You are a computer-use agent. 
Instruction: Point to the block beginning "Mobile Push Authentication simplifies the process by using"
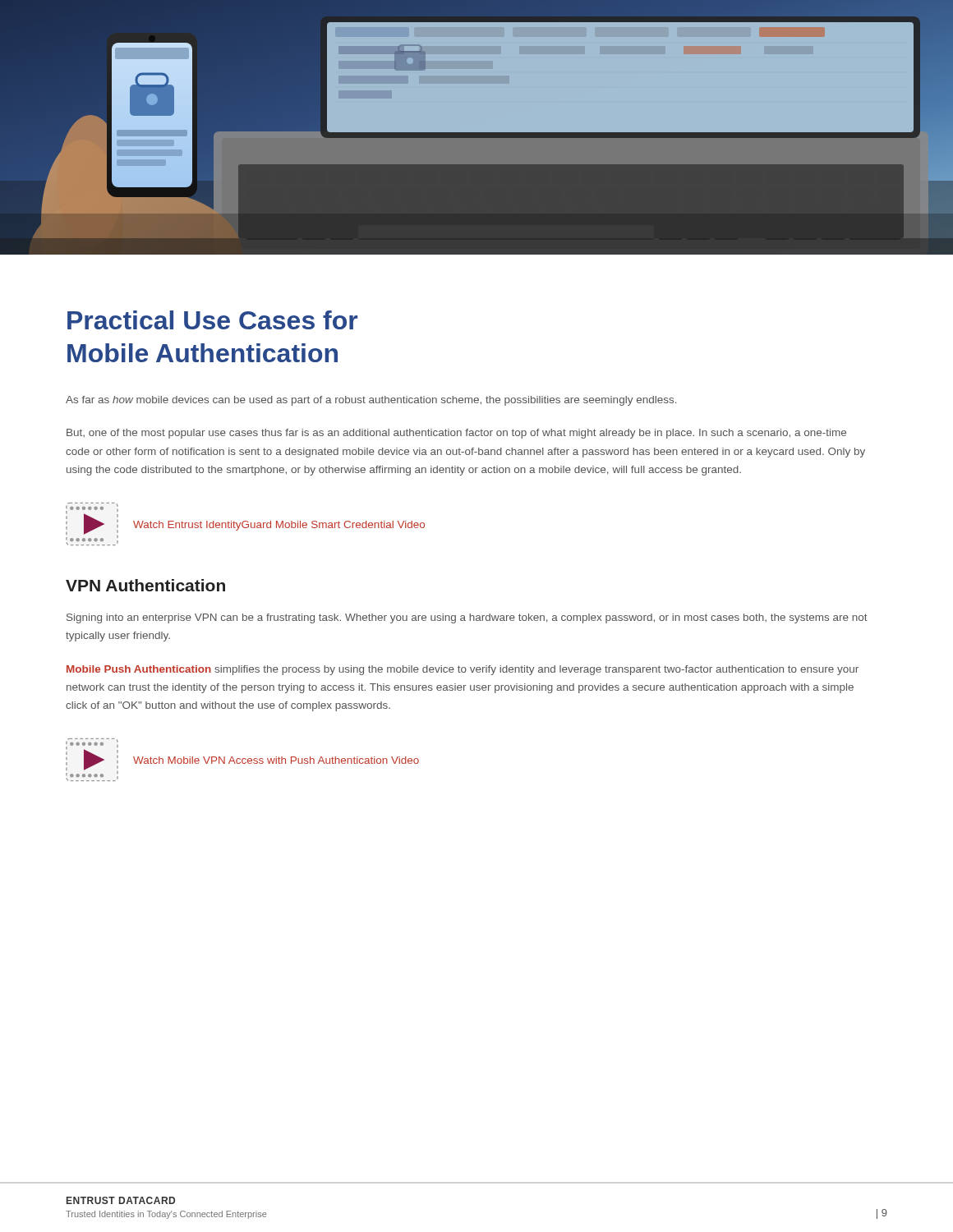coord(462,687)
